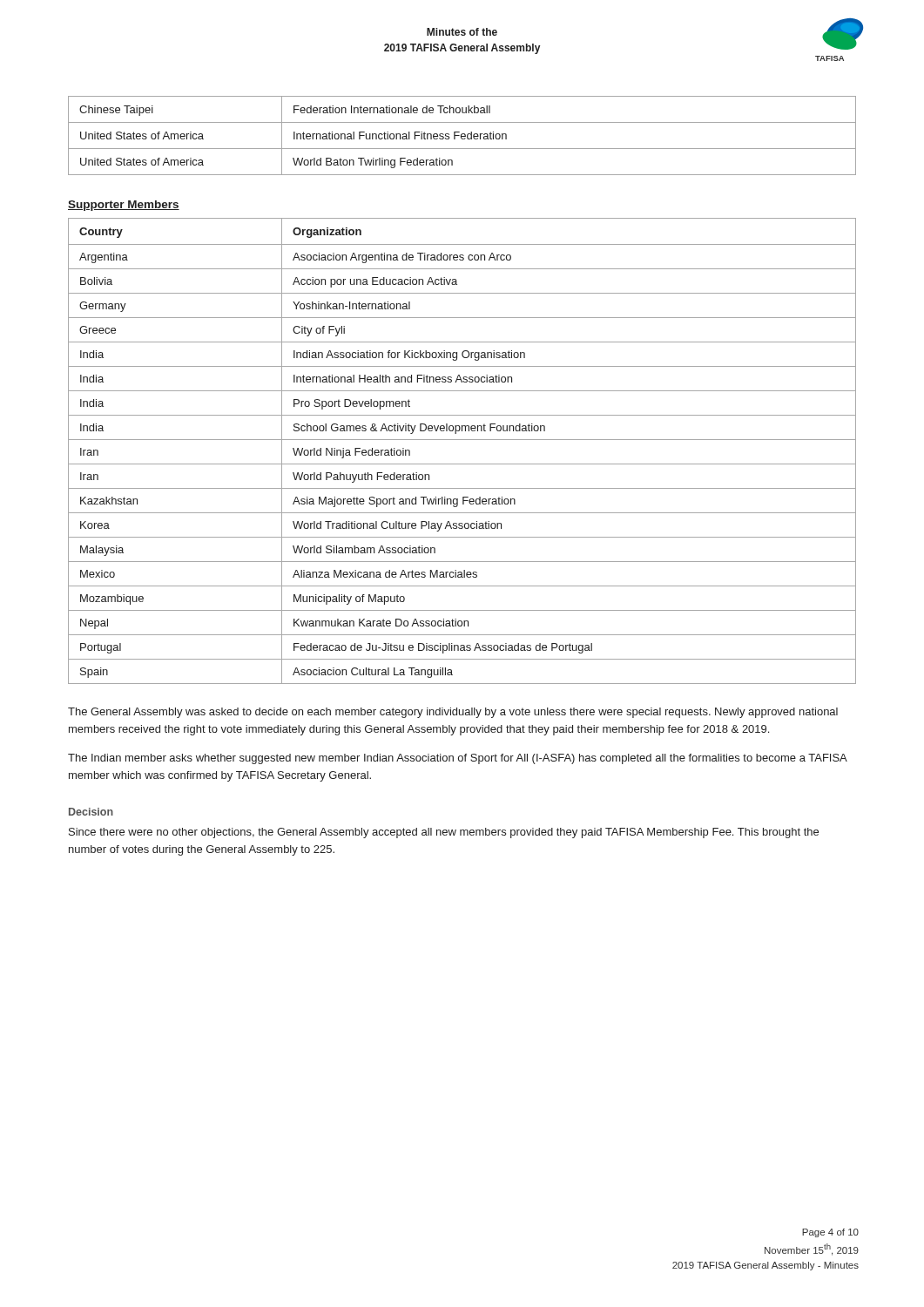924x1307 pixels.
Task: Select the text starting "The Indian member asks whether"
Action: [457, 766]
